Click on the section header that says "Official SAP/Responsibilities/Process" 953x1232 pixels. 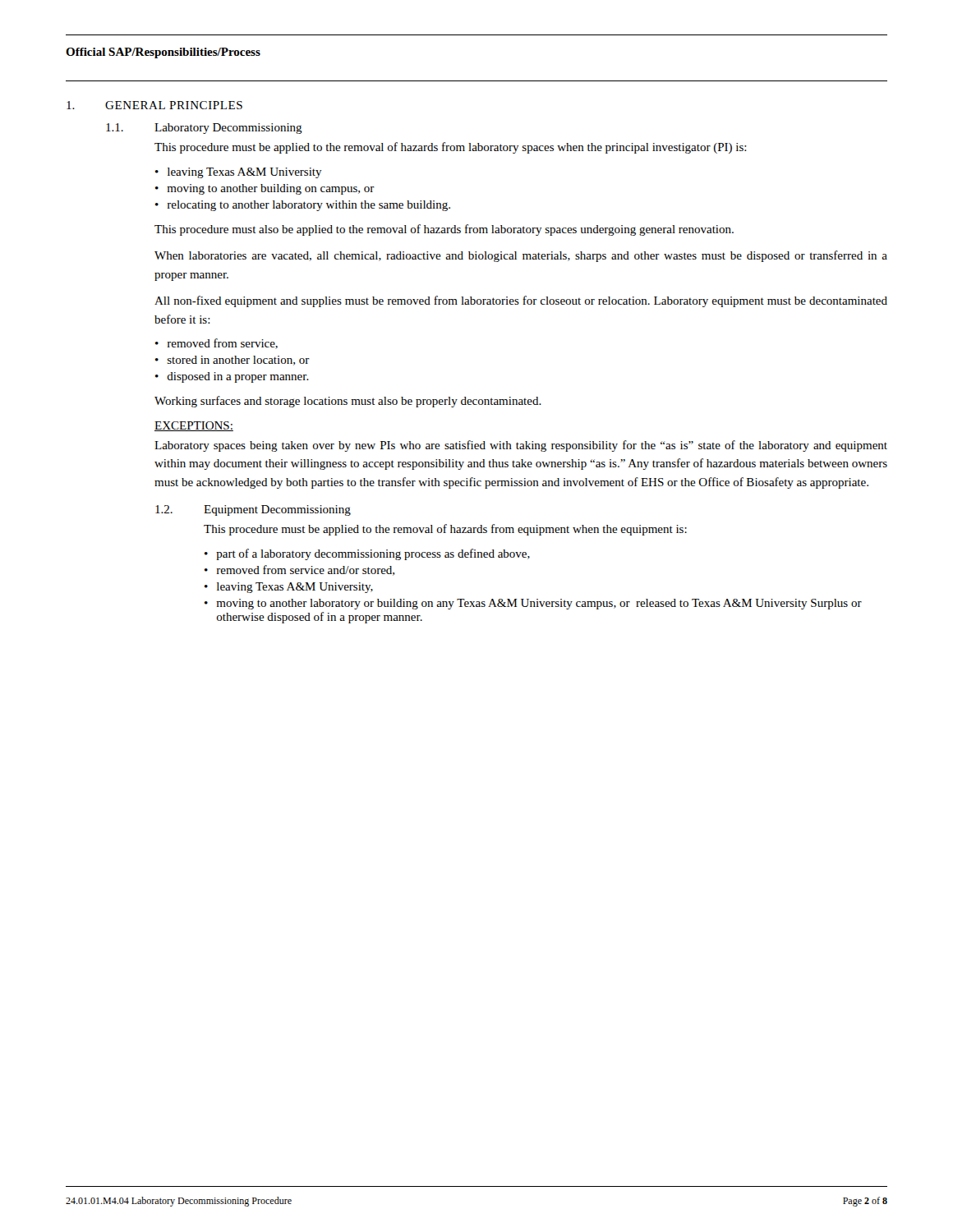click(163, 52)
